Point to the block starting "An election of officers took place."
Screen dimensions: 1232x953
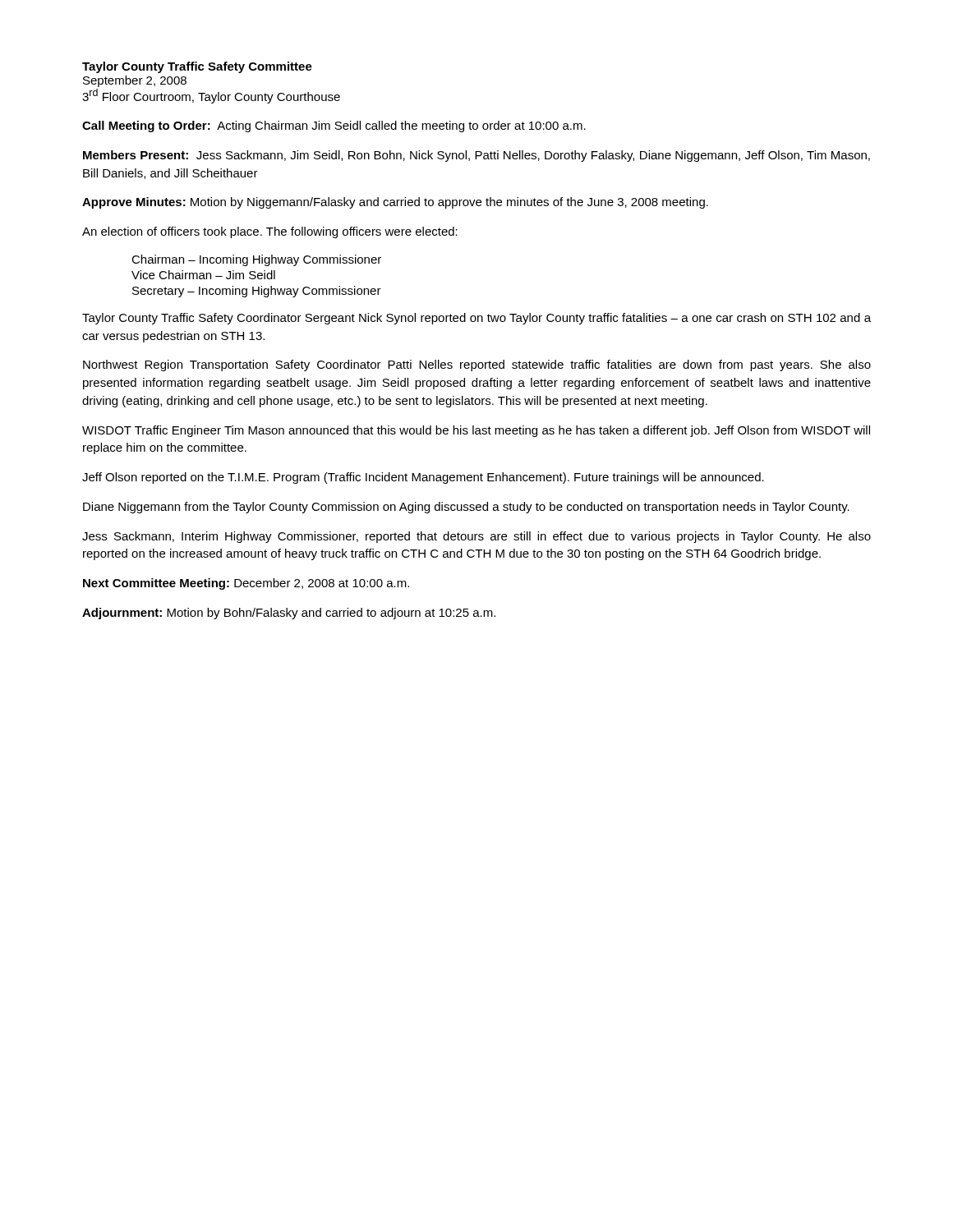click(270, 232)
